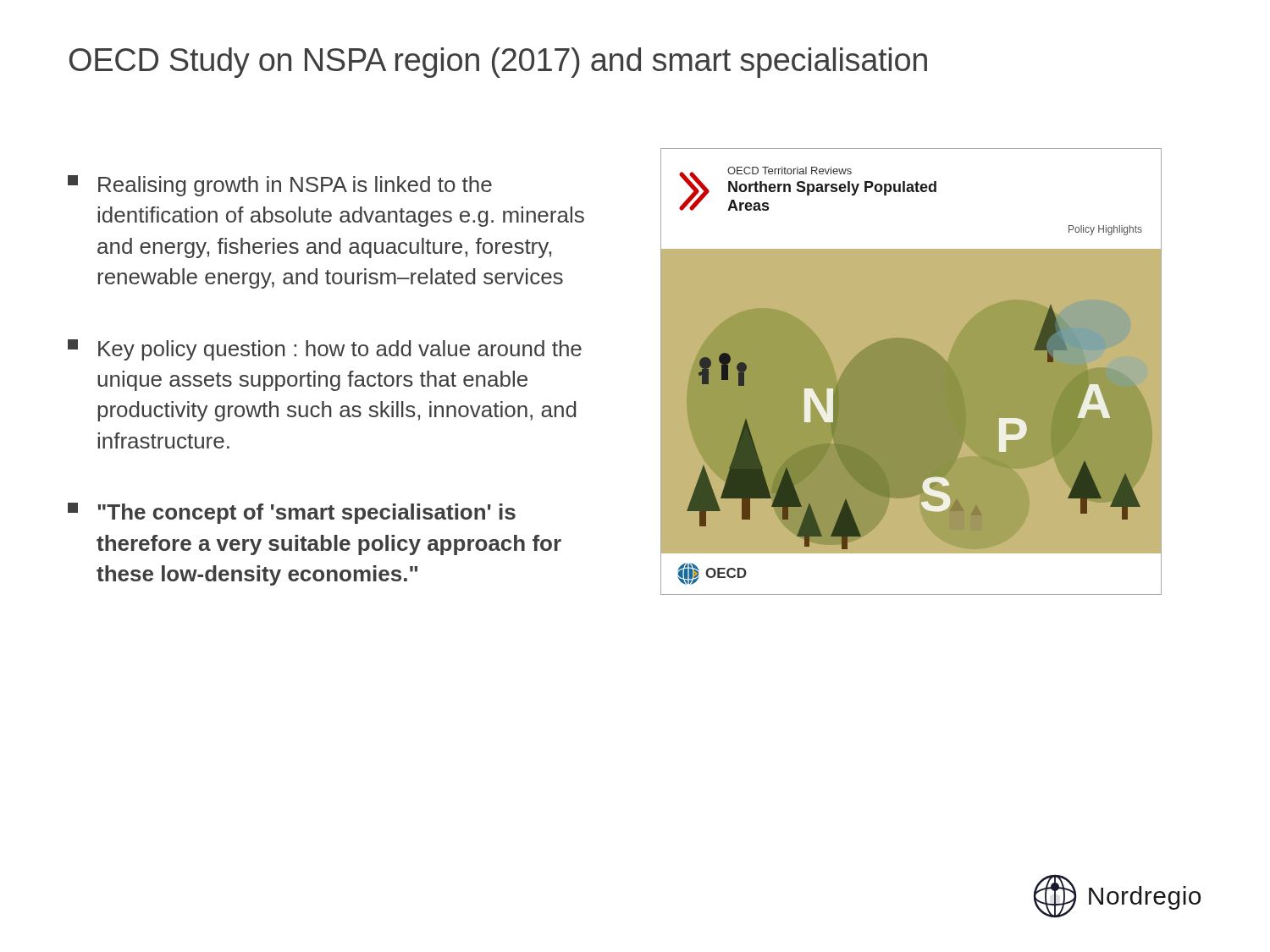Select the block starting ""The concept of"

click(x=339, y=543)
